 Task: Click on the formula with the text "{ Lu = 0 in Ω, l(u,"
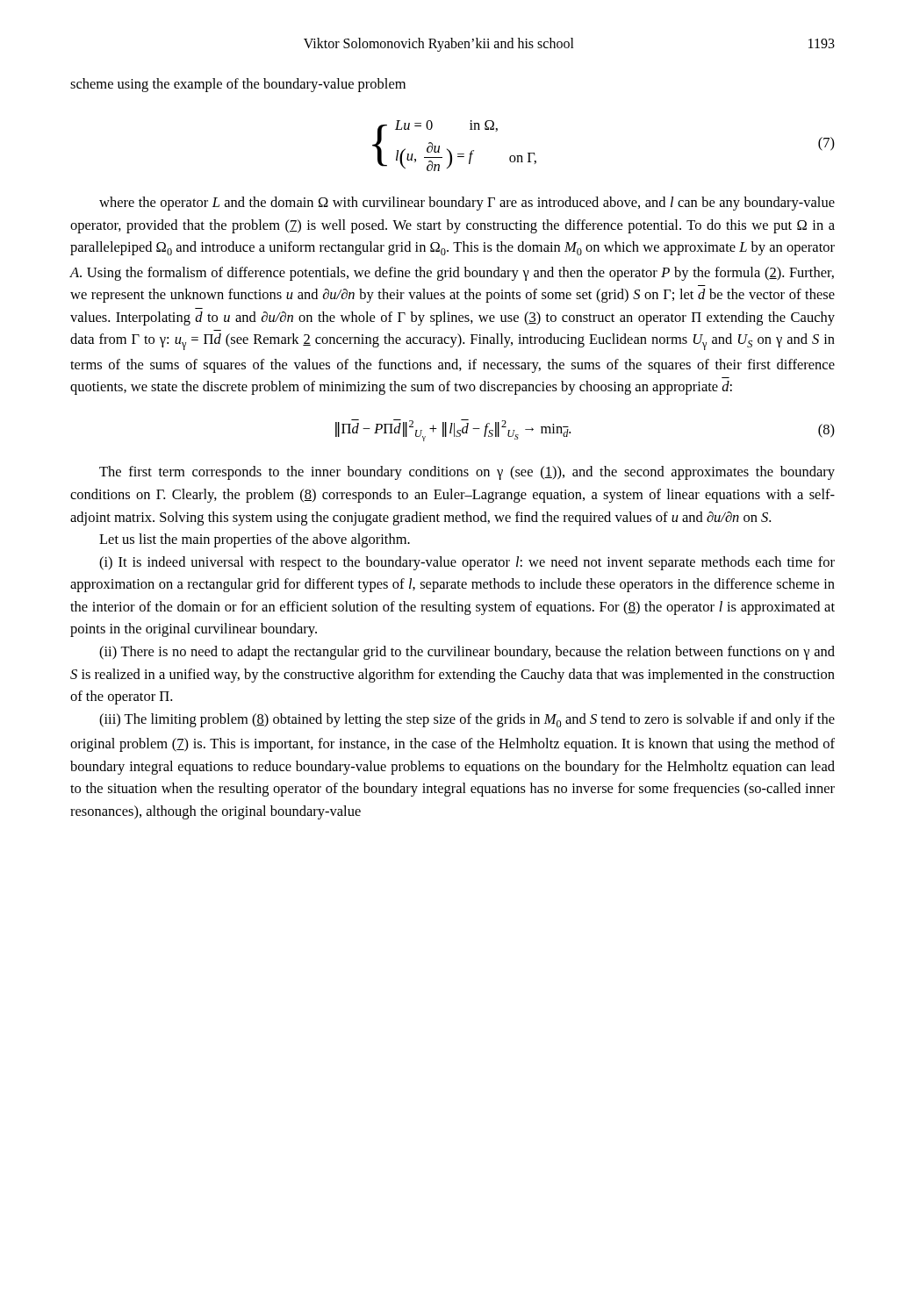tap(474, 150)
